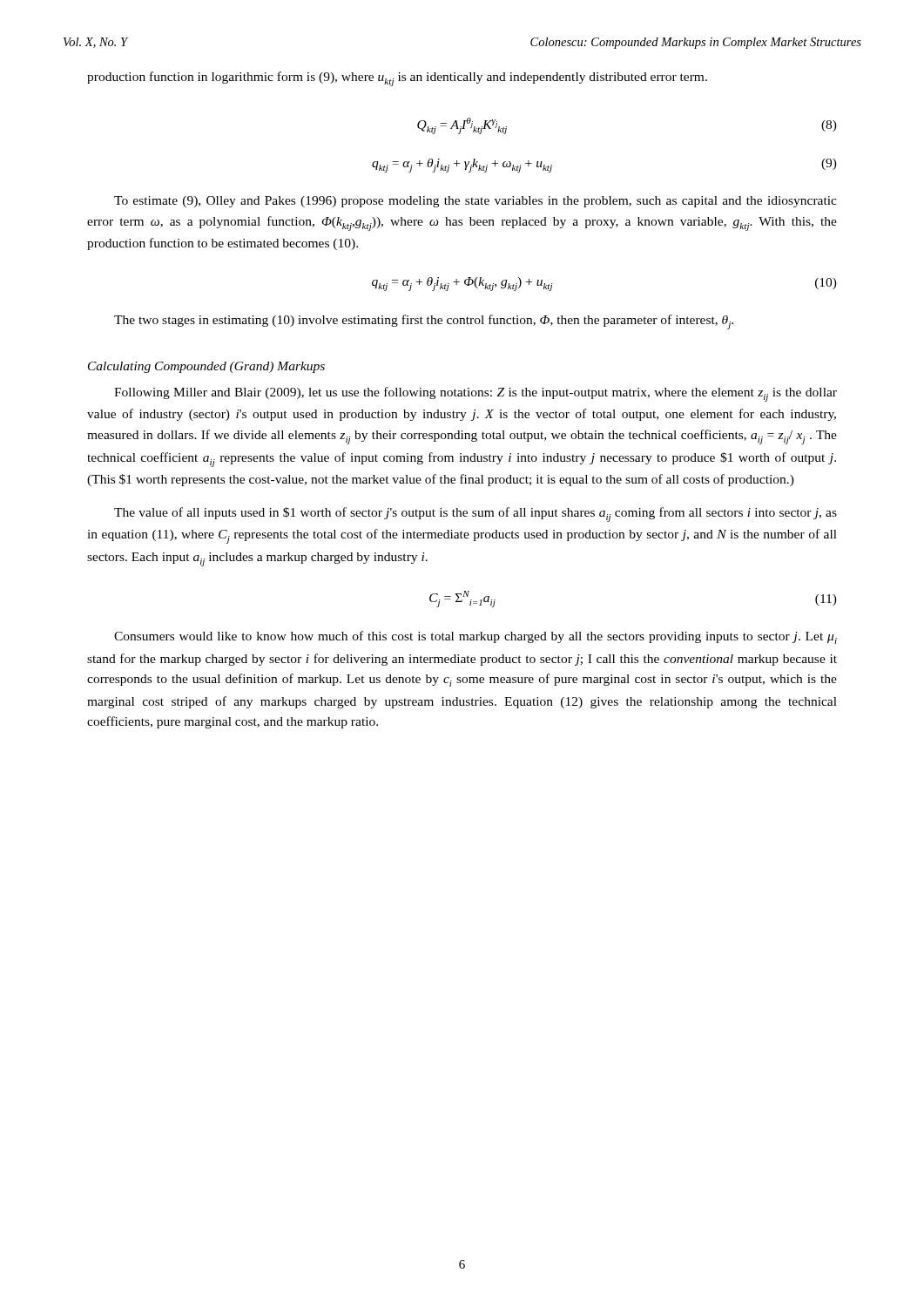Viewport: 924px width, 1307px height.
Task: Locate the element starting "qktj = αj + θjiktj + Φ(kktj, gktj)"
Action: (456, 284)
